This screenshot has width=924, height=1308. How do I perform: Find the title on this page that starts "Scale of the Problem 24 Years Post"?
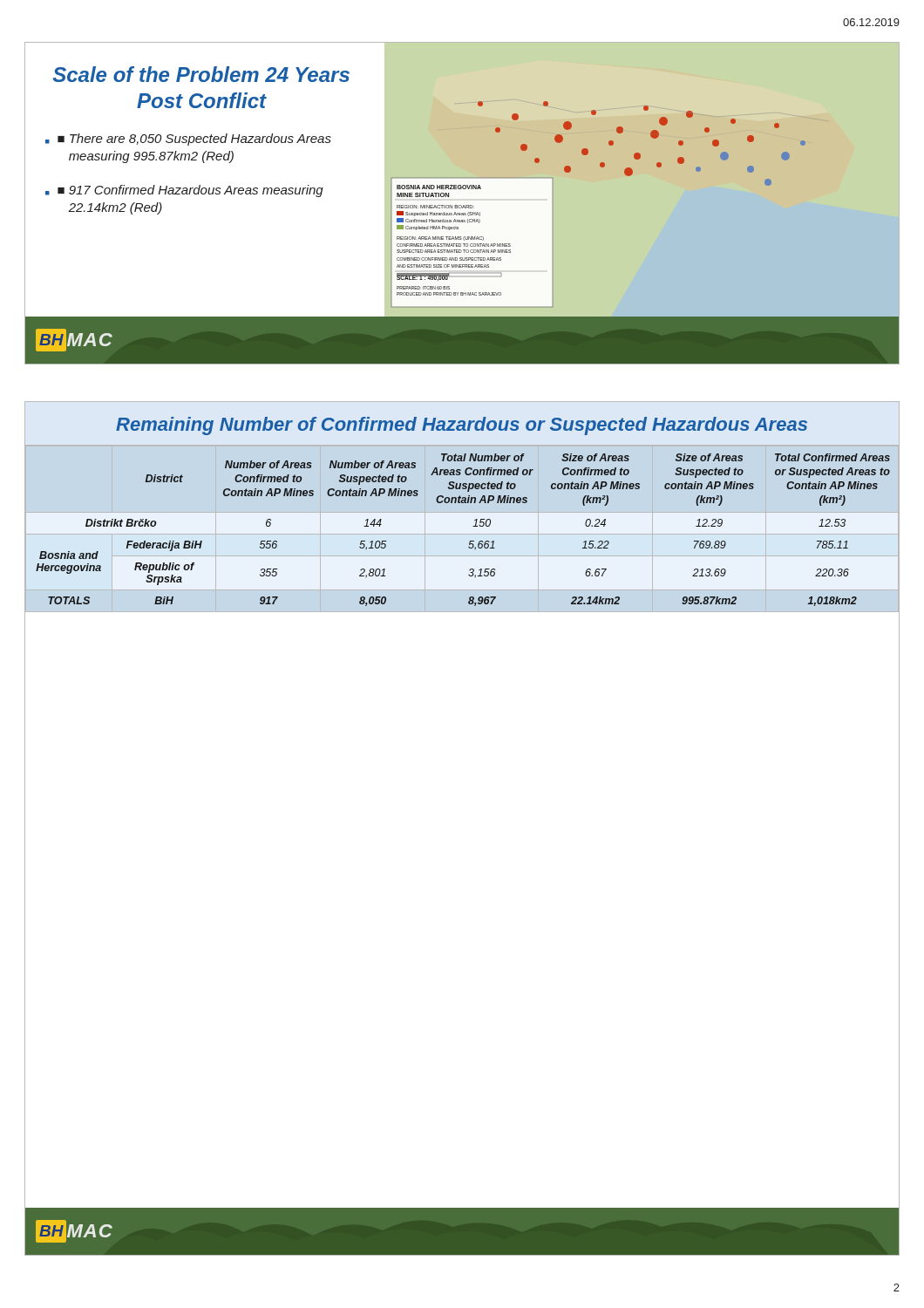(201, 88)
